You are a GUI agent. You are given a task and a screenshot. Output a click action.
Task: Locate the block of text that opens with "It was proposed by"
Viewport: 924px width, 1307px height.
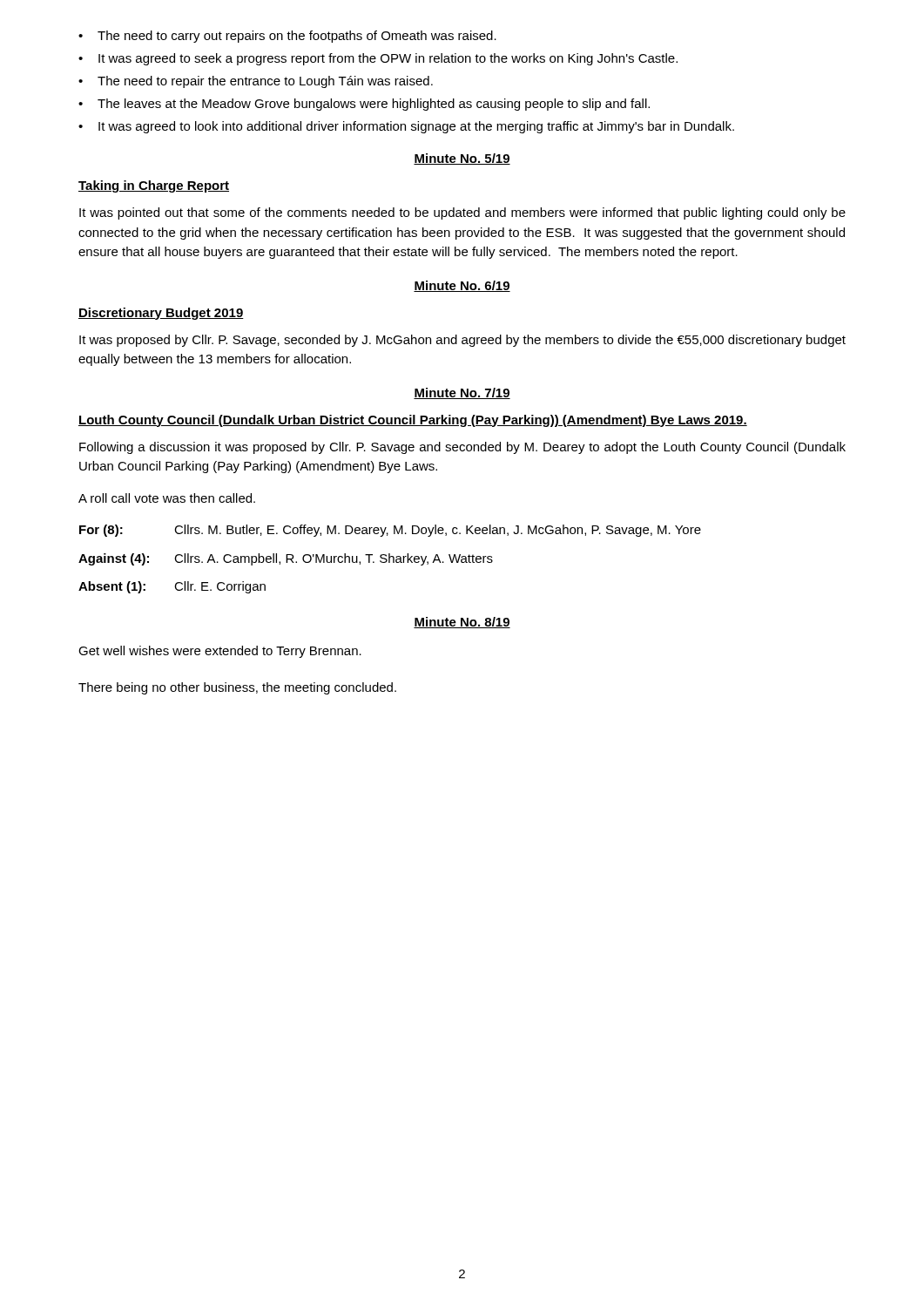462,349
